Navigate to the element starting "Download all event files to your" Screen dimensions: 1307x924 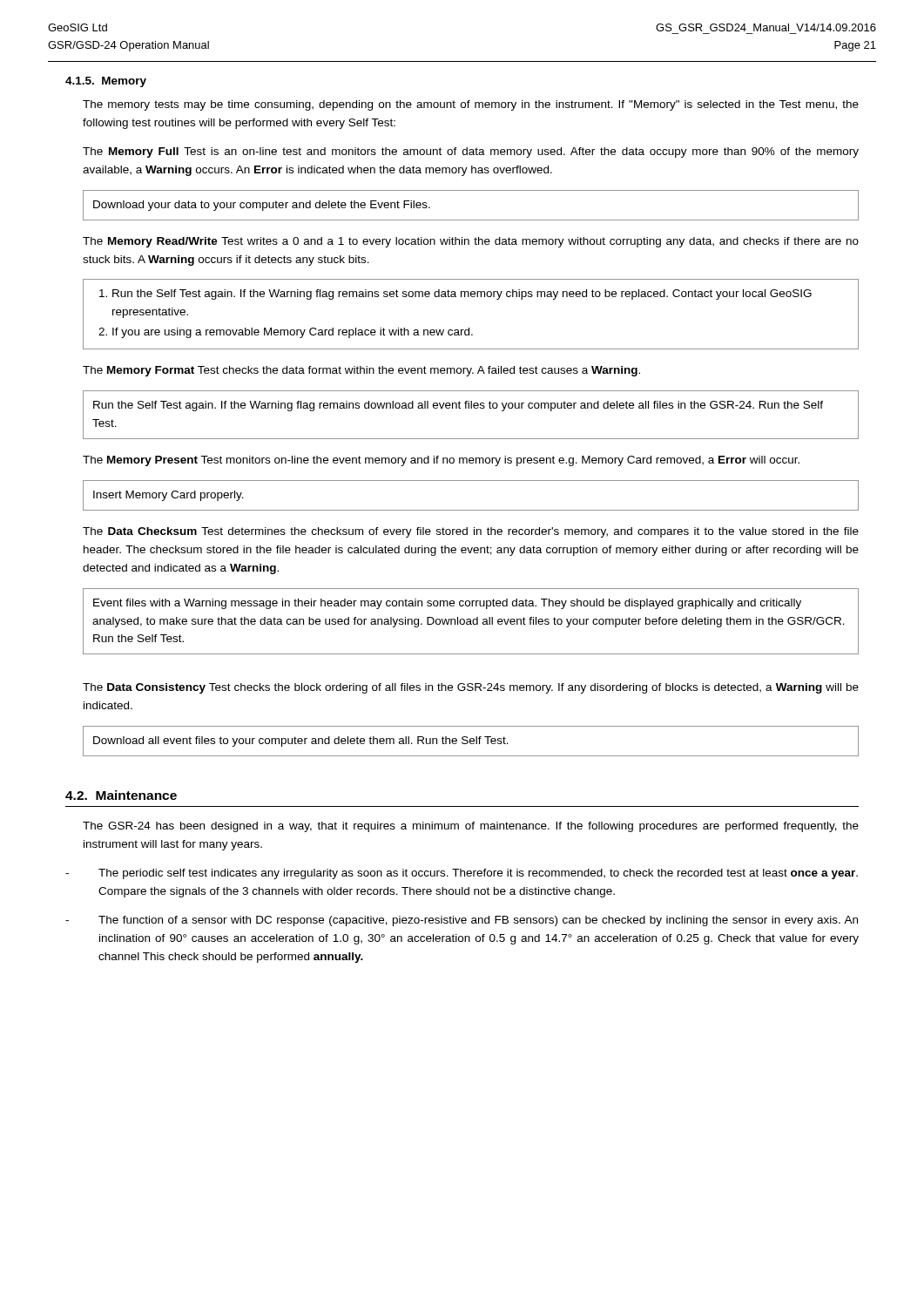pos(301,740)
